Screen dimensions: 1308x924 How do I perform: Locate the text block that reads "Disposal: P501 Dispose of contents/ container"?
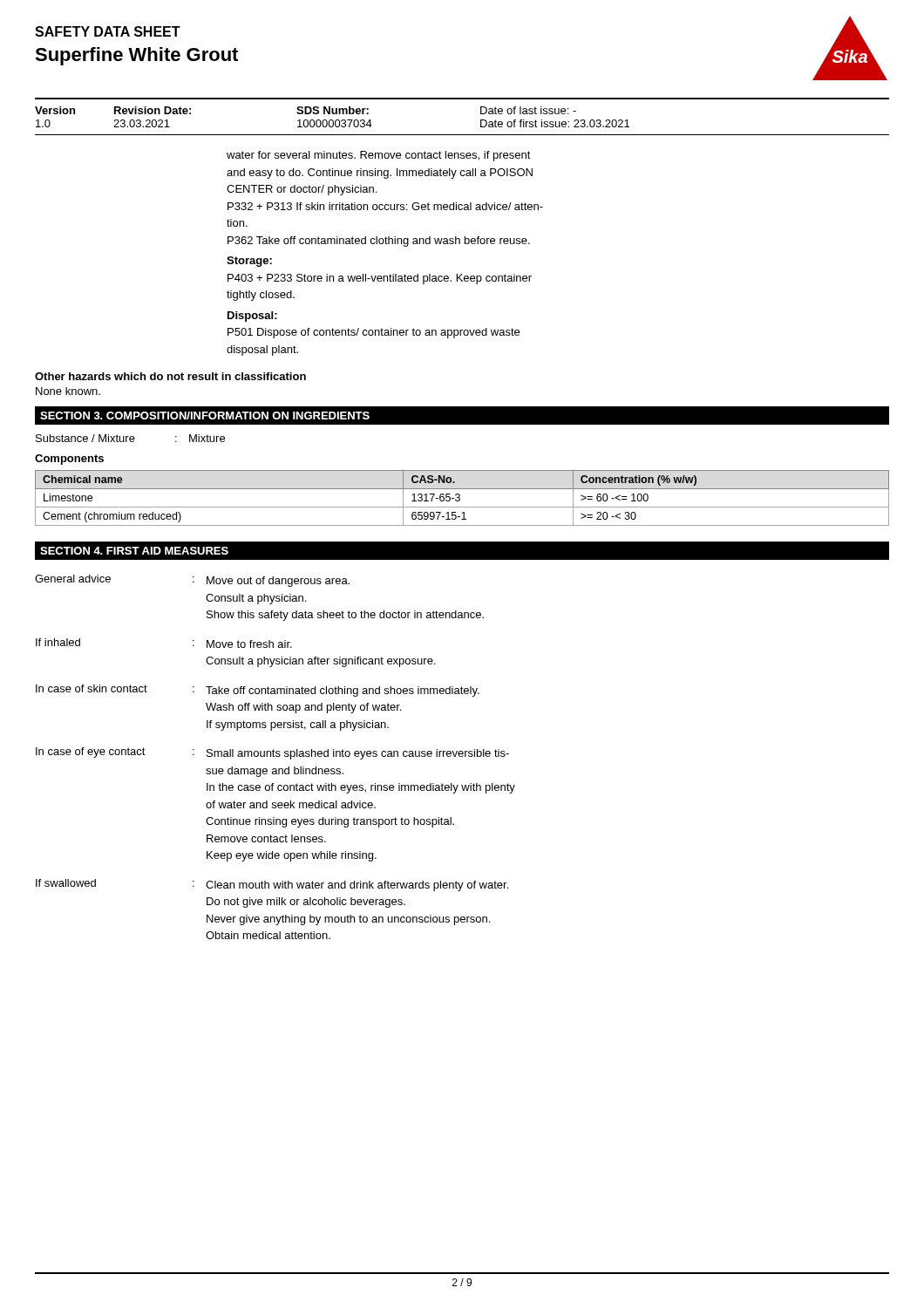[x=252, y=317]
